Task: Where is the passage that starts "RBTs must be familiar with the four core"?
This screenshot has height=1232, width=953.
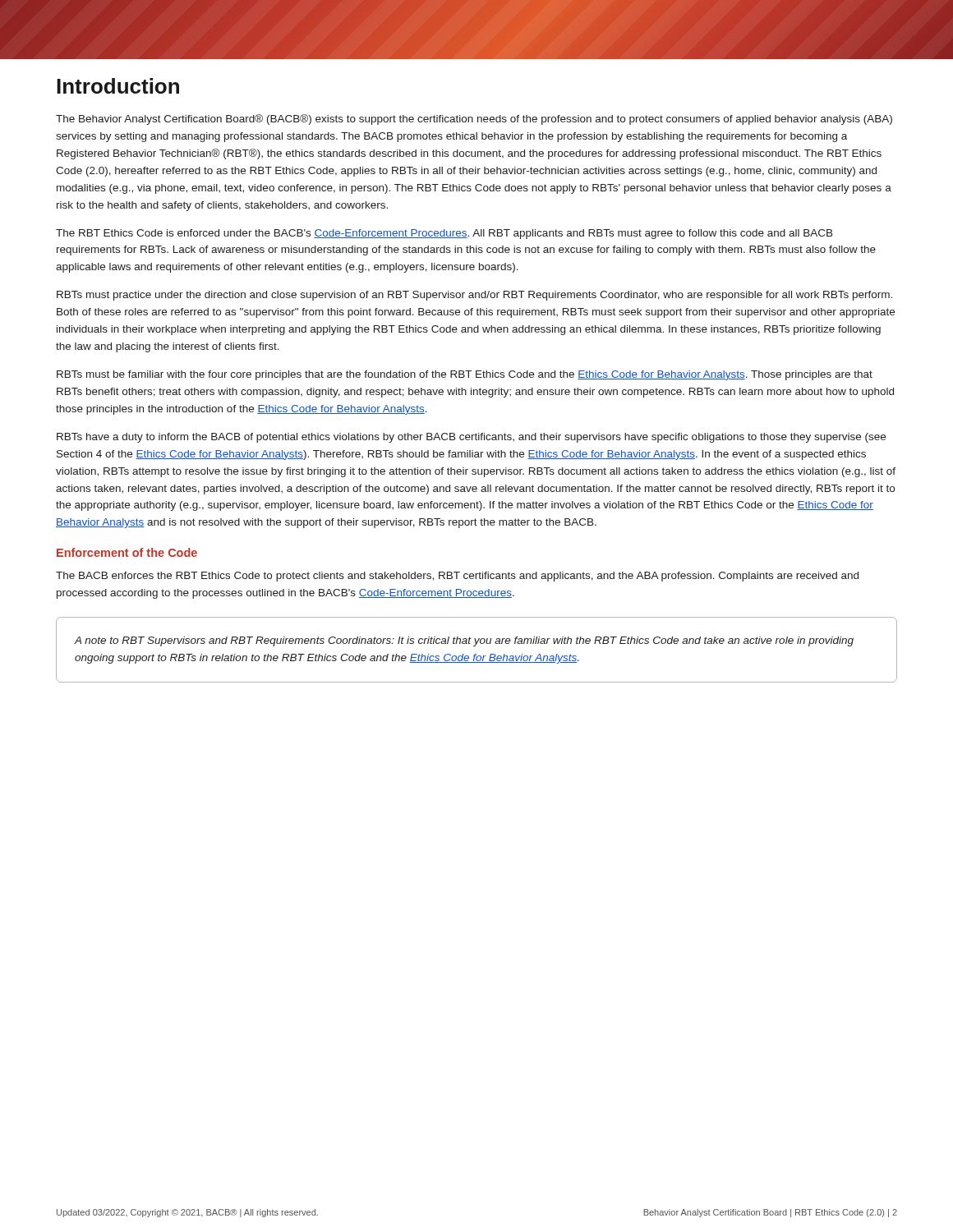Action: pos(475,391)
